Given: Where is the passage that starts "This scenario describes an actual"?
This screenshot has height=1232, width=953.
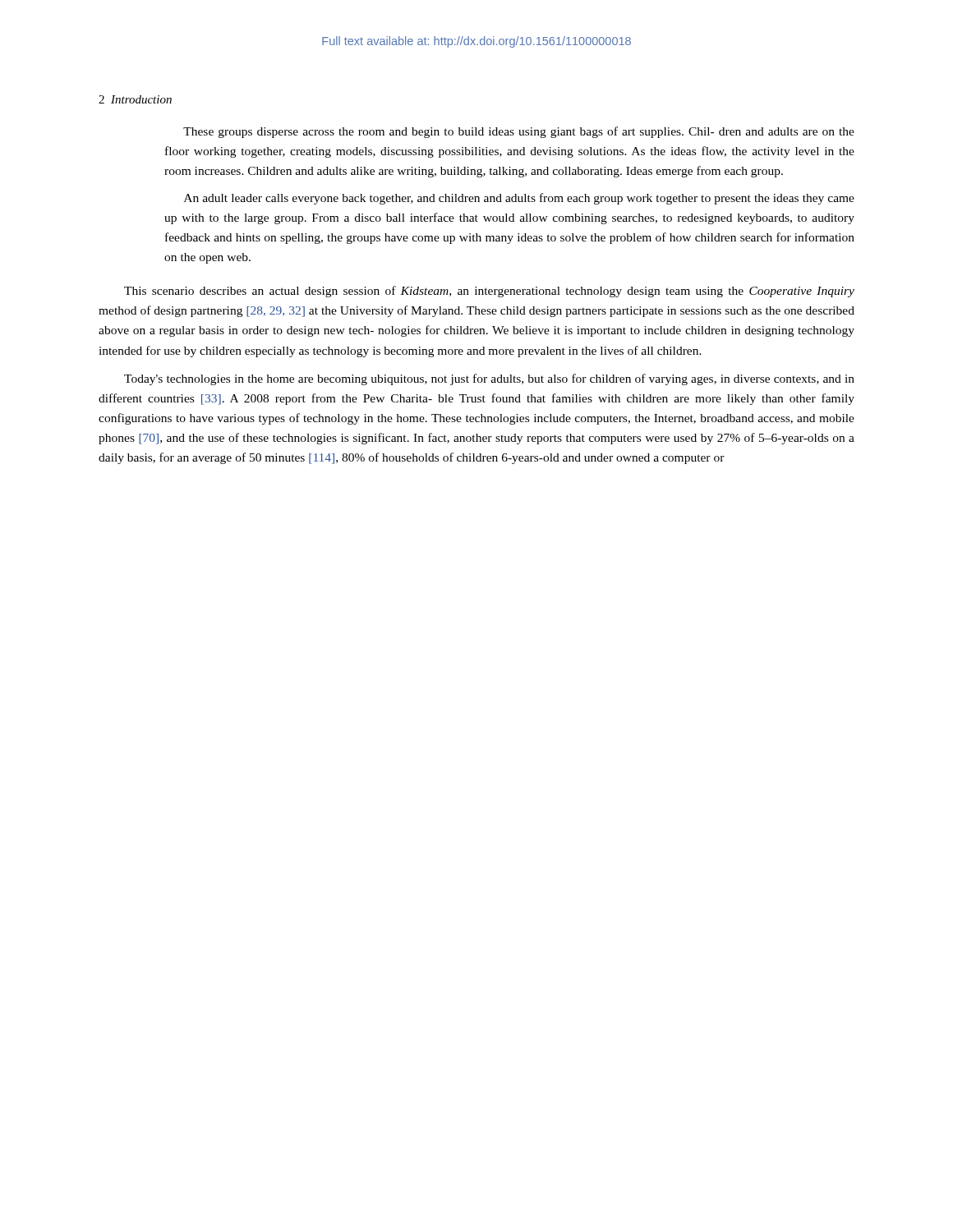Looking at the screenshot, I should click(x=476, y=374).
